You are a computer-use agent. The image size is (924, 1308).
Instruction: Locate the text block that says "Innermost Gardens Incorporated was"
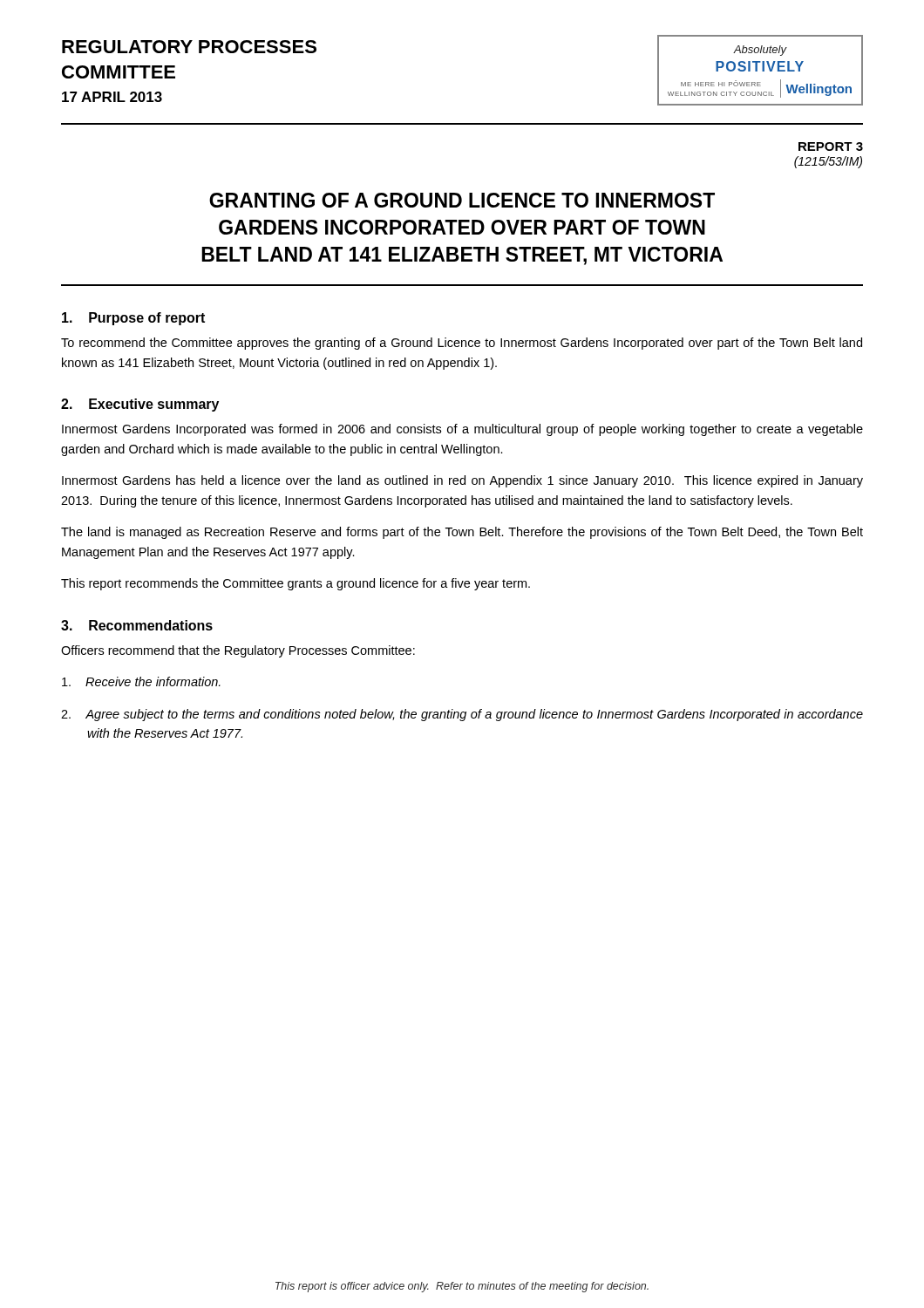pyautogui.click(x=462, y=439)
